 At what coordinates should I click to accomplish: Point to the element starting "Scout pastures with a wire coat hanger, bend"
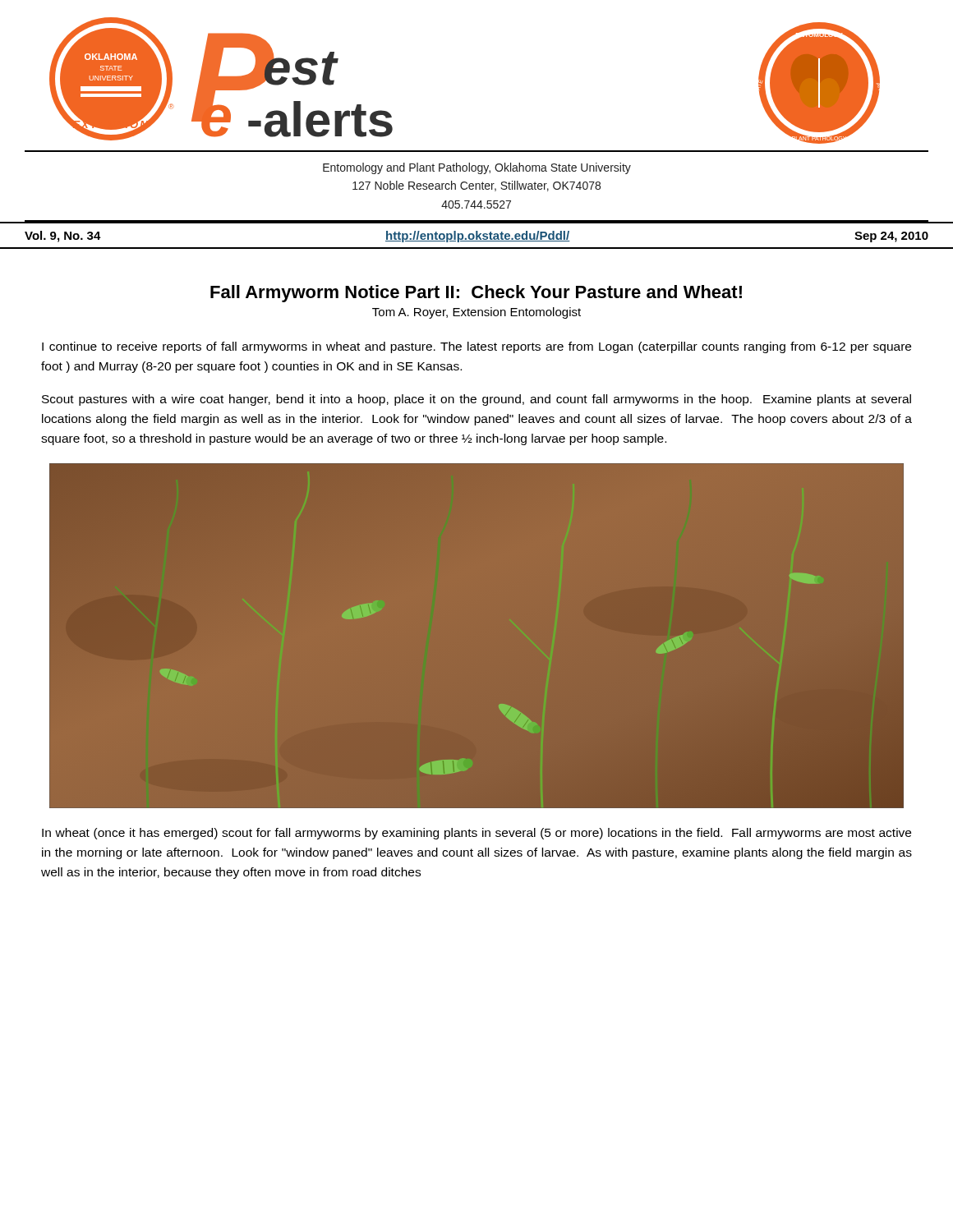point(476,419)
